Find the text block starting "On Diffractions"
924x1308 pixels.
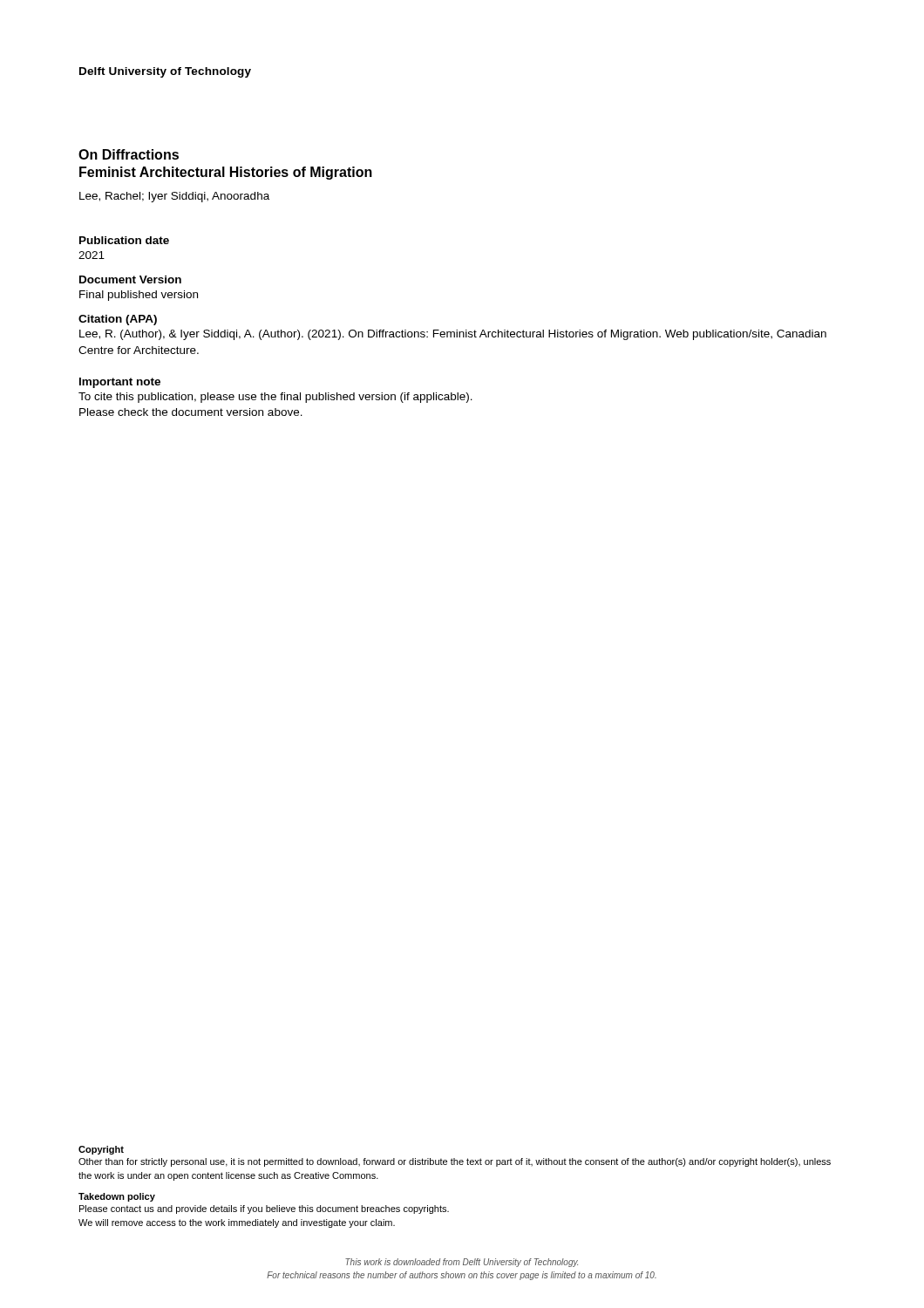point(129,155)
